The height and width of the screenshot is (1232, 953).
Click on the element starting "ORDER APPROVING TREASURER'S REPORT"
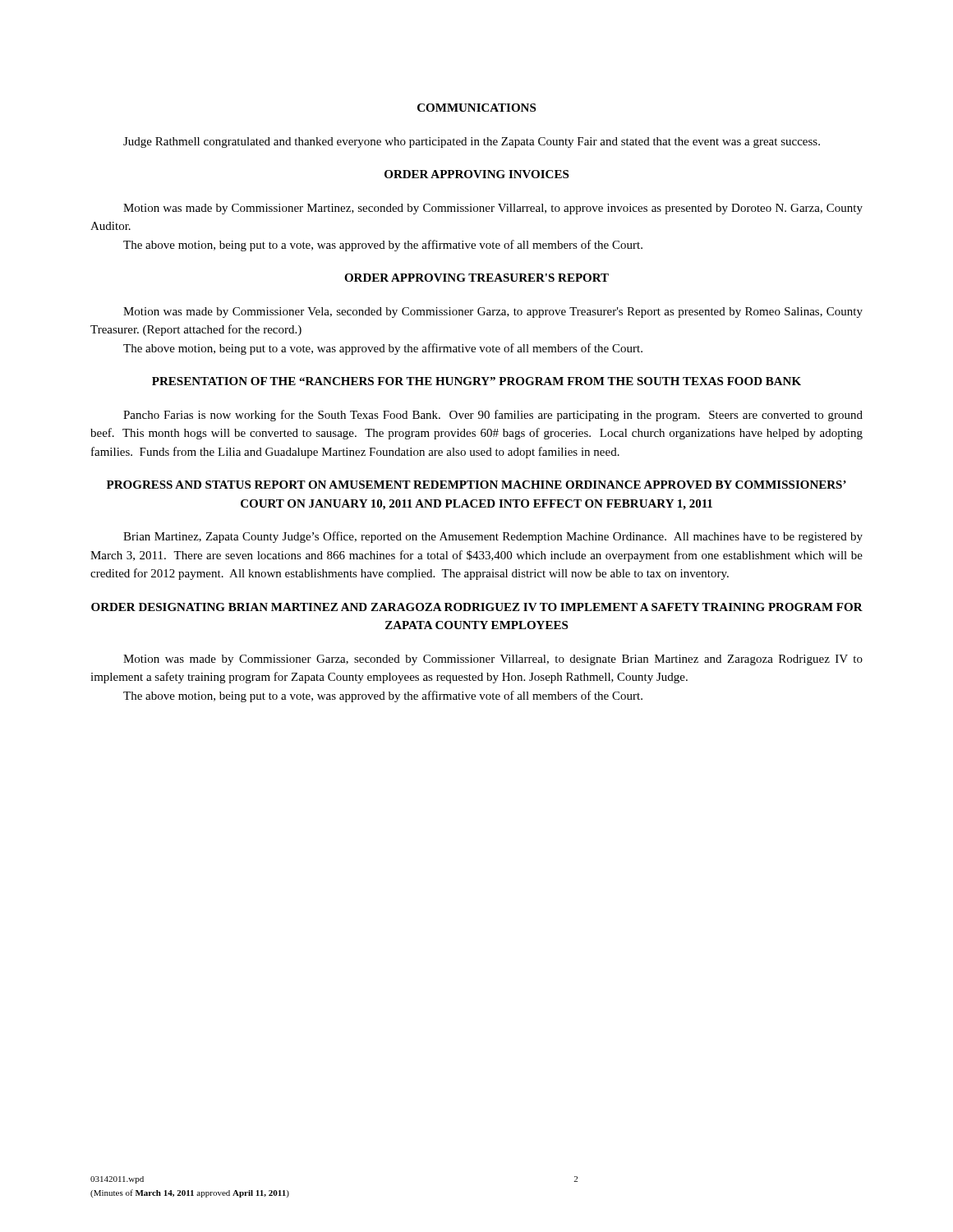click(x=476, y=278)
